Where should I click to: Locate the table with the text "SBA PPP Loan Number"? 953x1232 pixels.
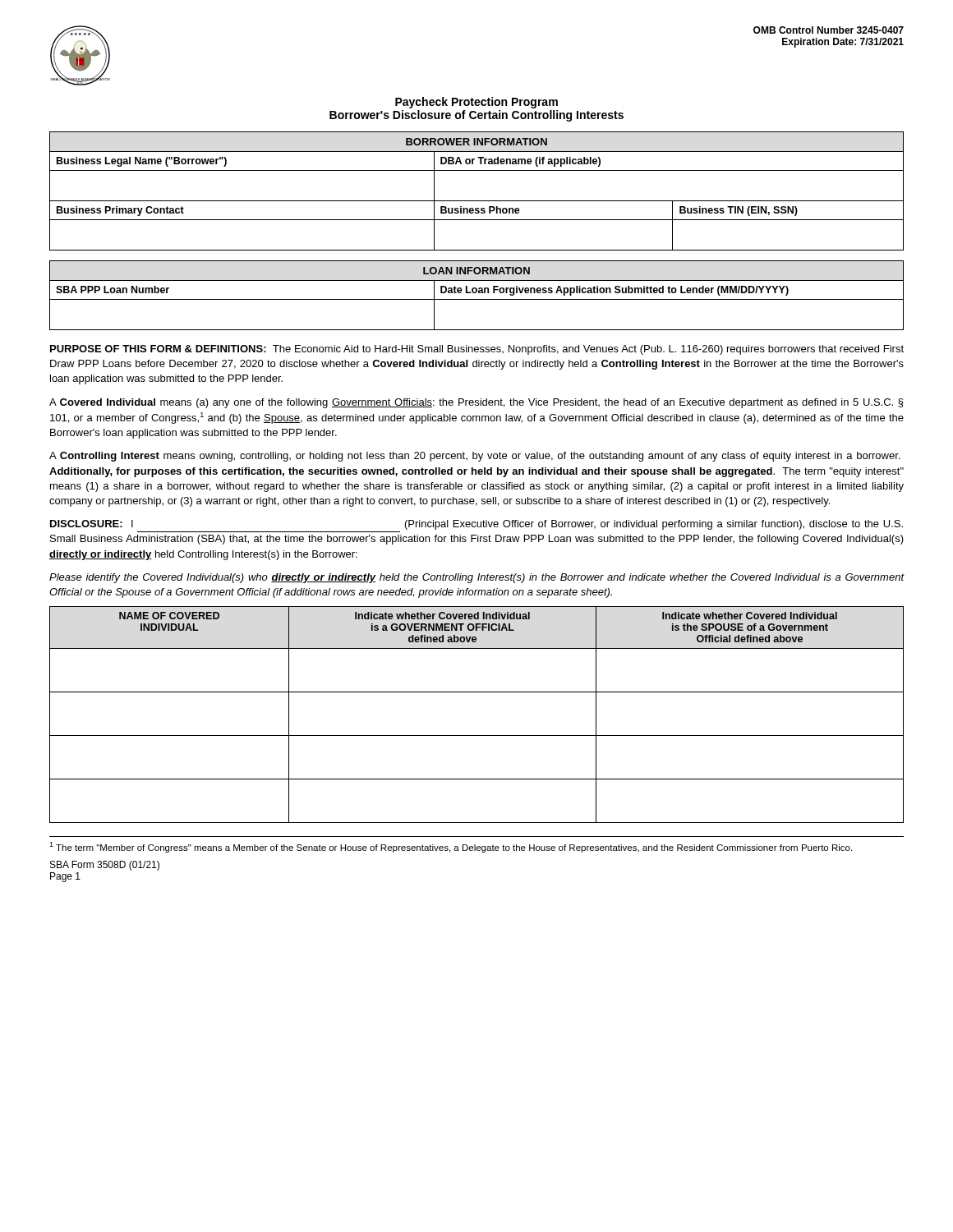pyautogui.click(x=476, y=295)
